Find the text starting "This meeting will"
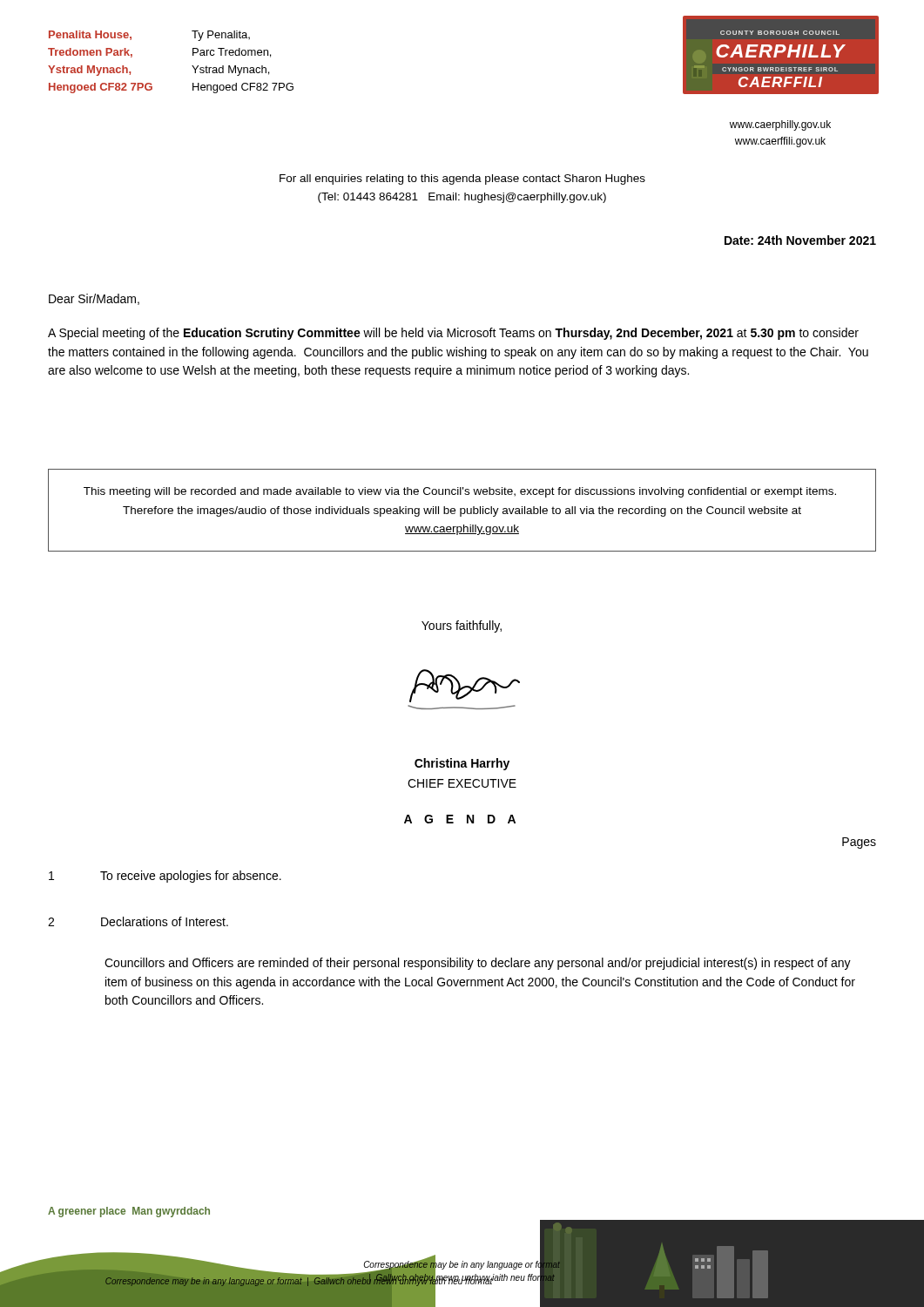Image resolution: width=924 pixels, height=1307 pixels. (x=462, y=510)
